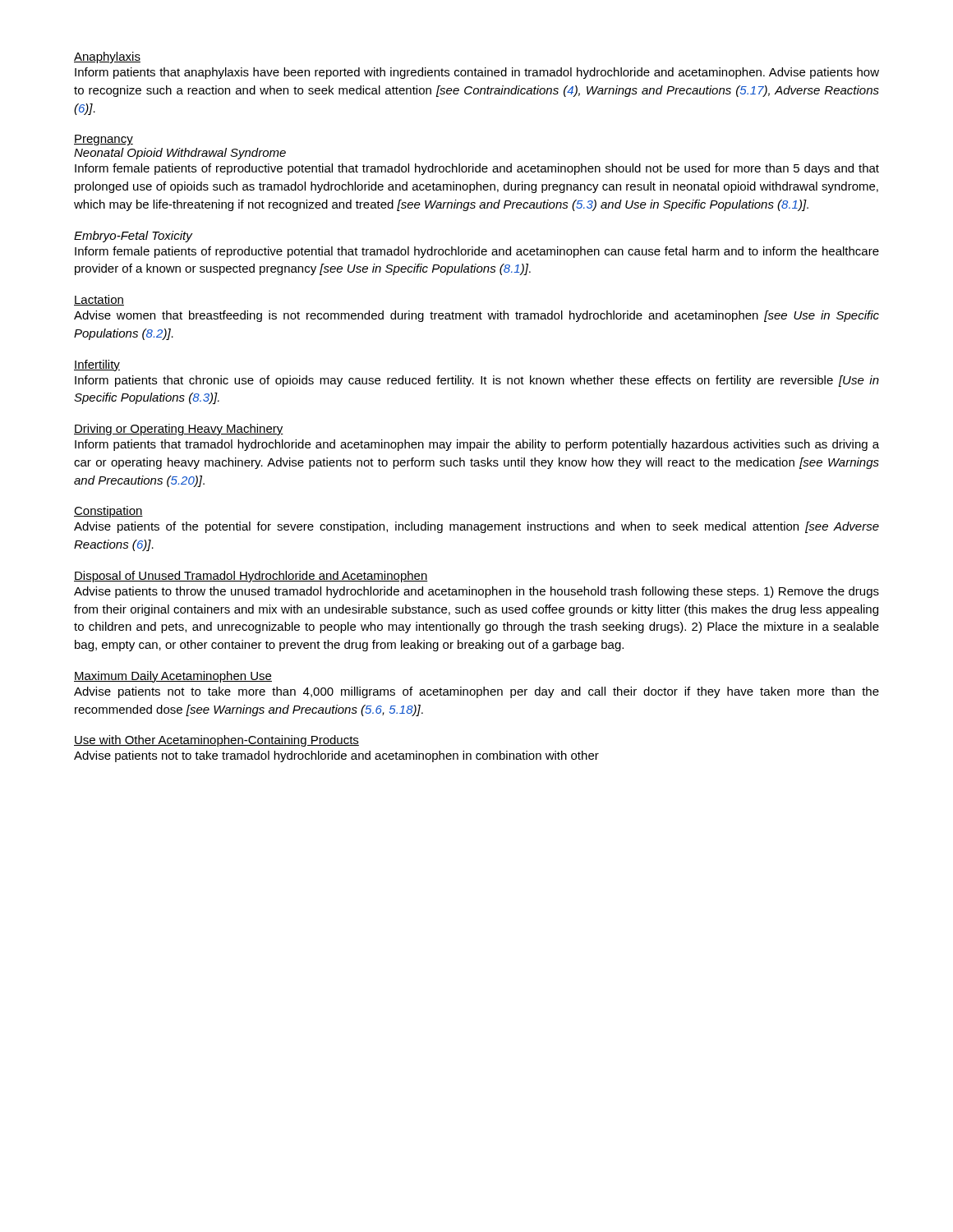Where does it say "Embryo-Fetal Toxicity"?
The width and height of the screenshot is (953, 1232).
pyautogui.click(x=133, y=235)
